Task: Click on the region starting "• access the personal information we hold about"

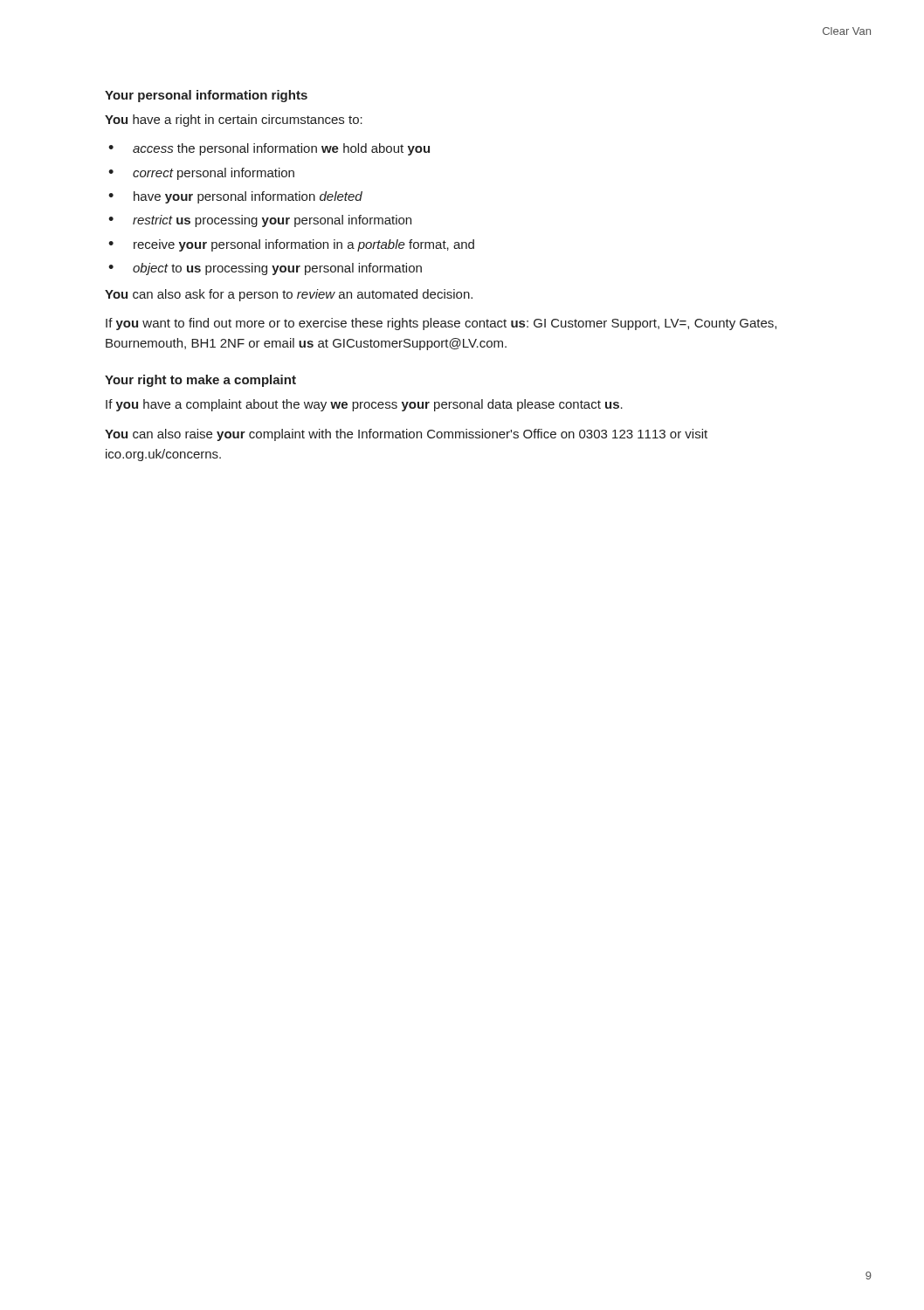Action: pyautogui.click(x=269, y=149)
